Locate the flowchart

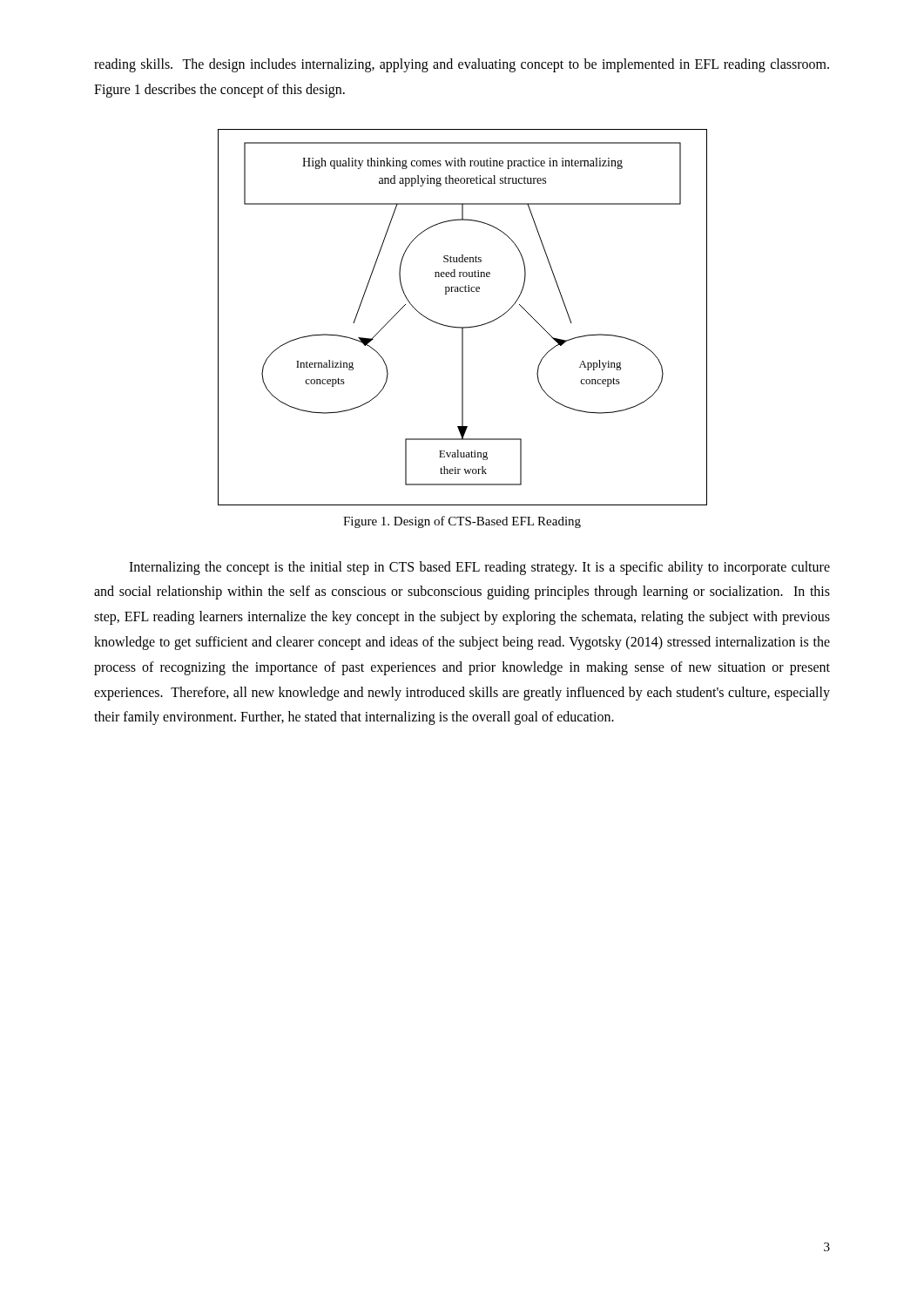[462, 329]
